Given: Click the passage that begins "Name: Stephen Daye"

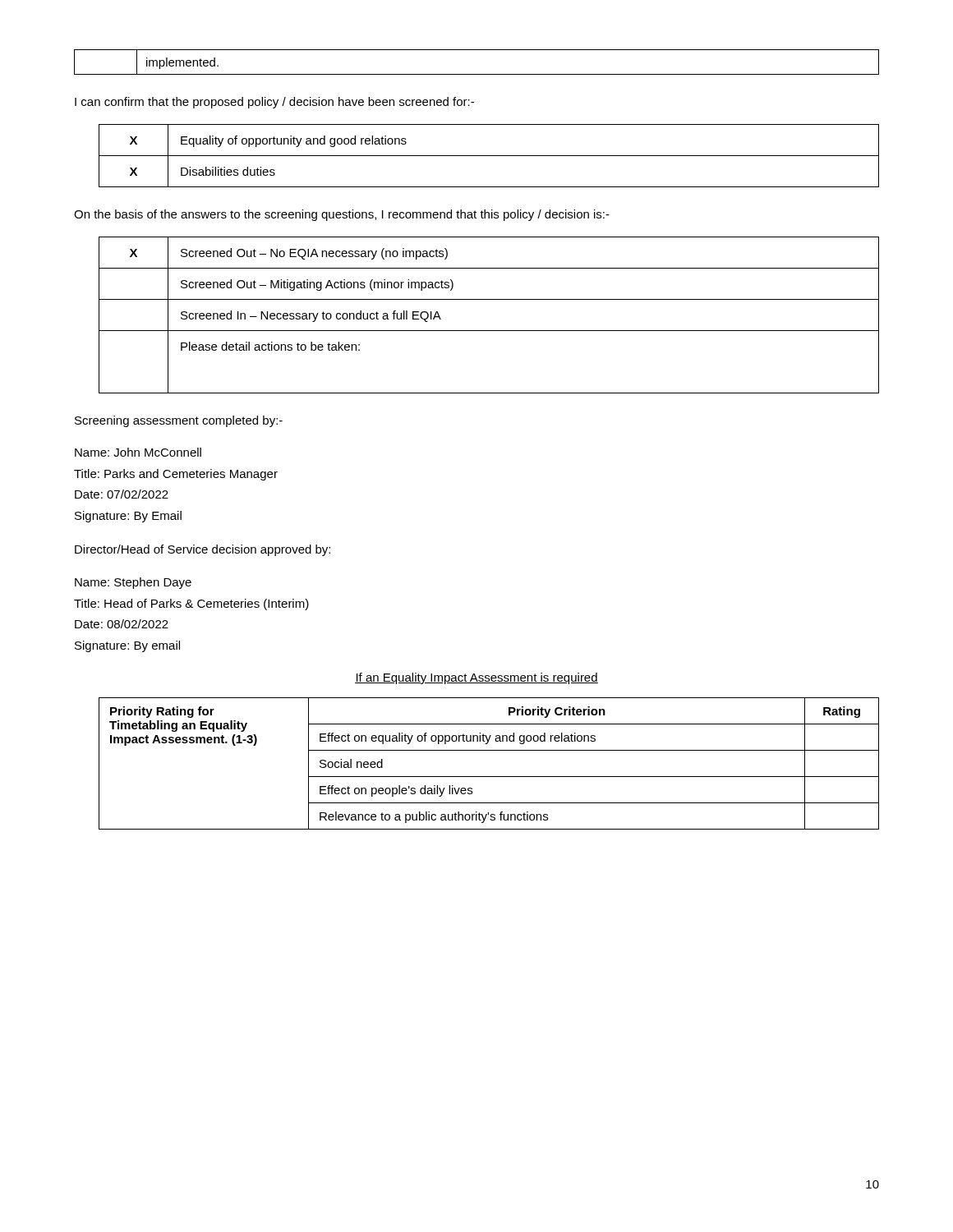Looking at the screenshot, I should click(192, 613).
